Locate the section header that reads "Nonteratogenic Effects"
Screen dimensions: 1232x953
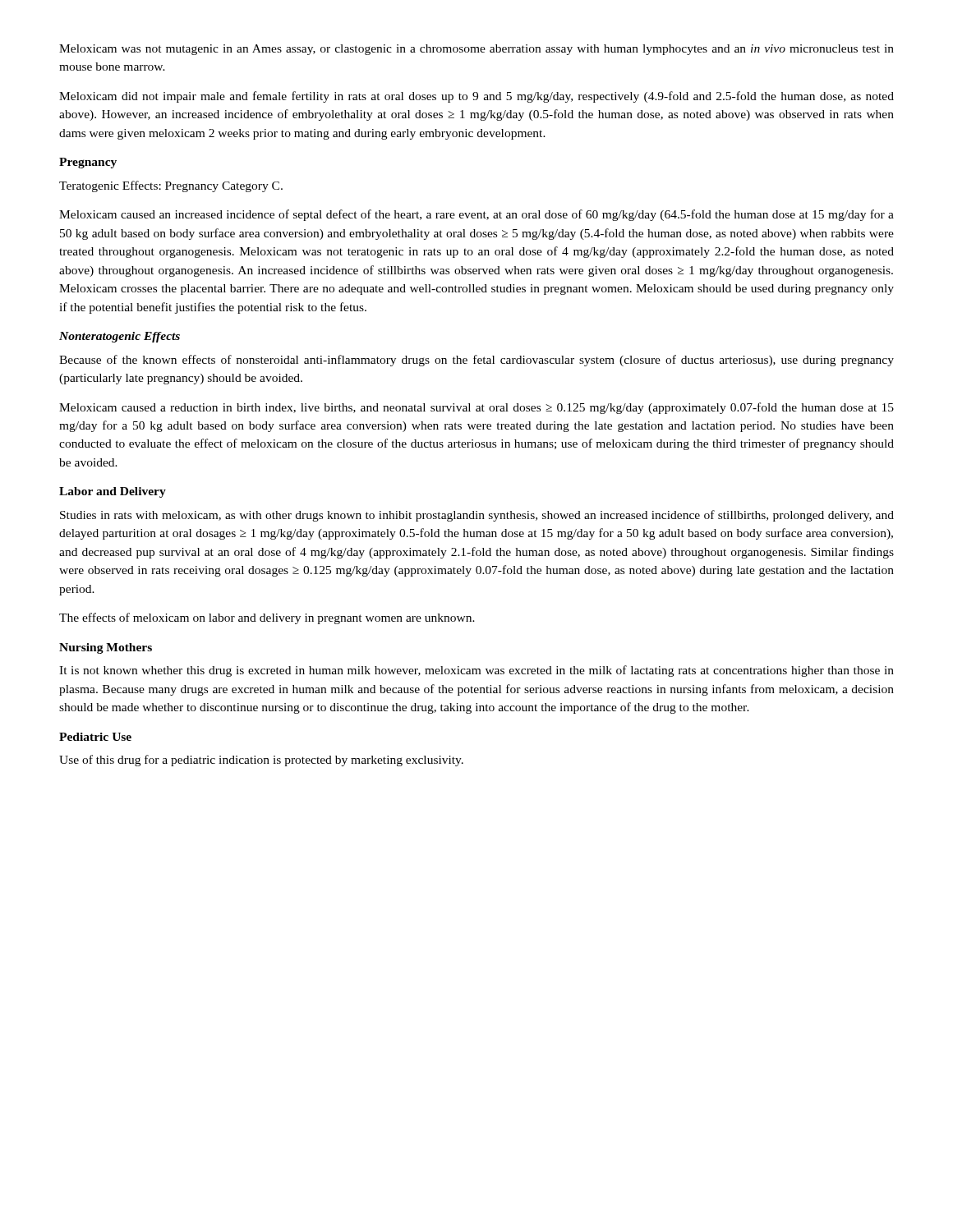pos(120,337)
